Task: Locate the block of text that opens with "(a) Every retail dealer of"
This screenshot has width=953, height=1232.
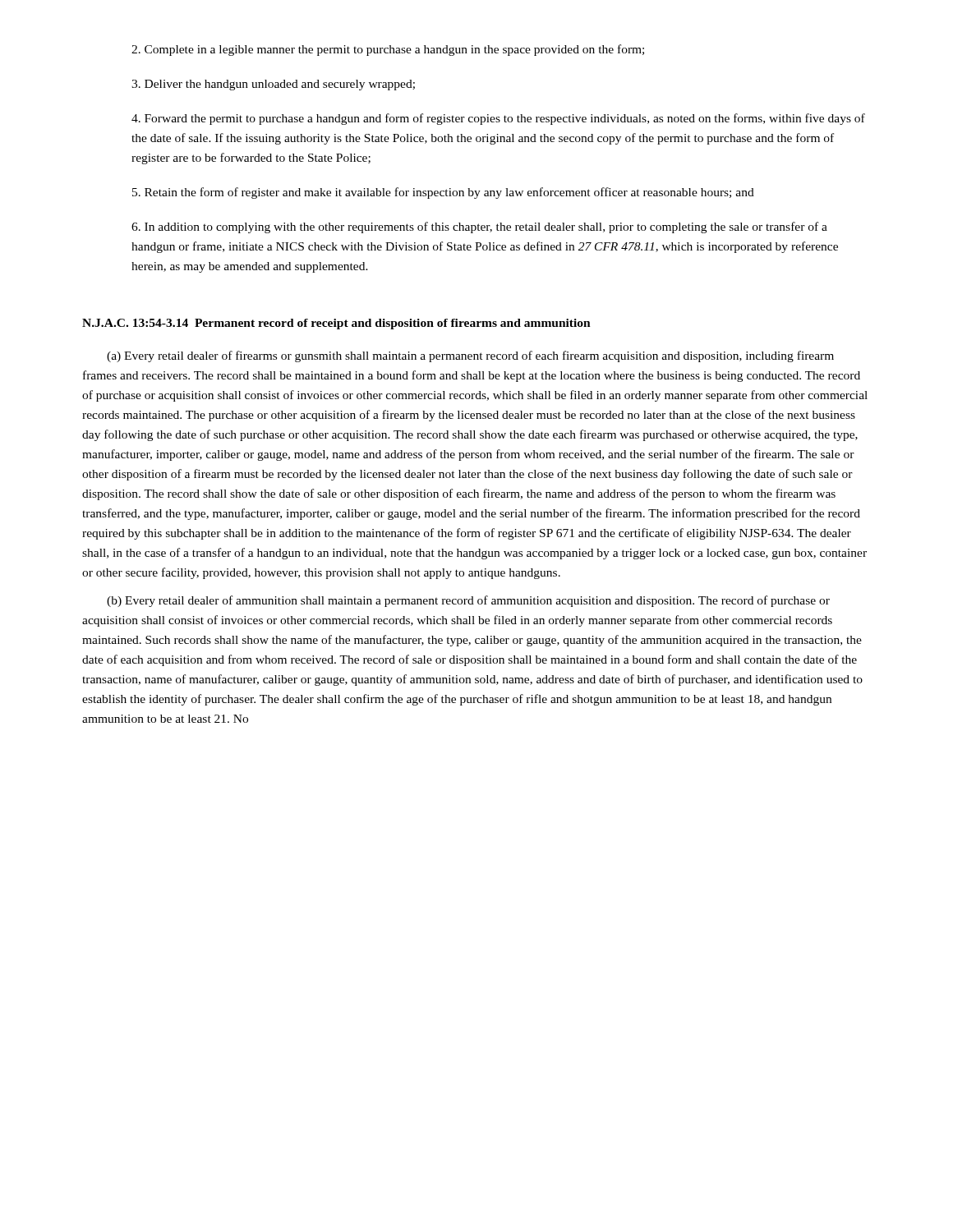Action: (475, 463)
